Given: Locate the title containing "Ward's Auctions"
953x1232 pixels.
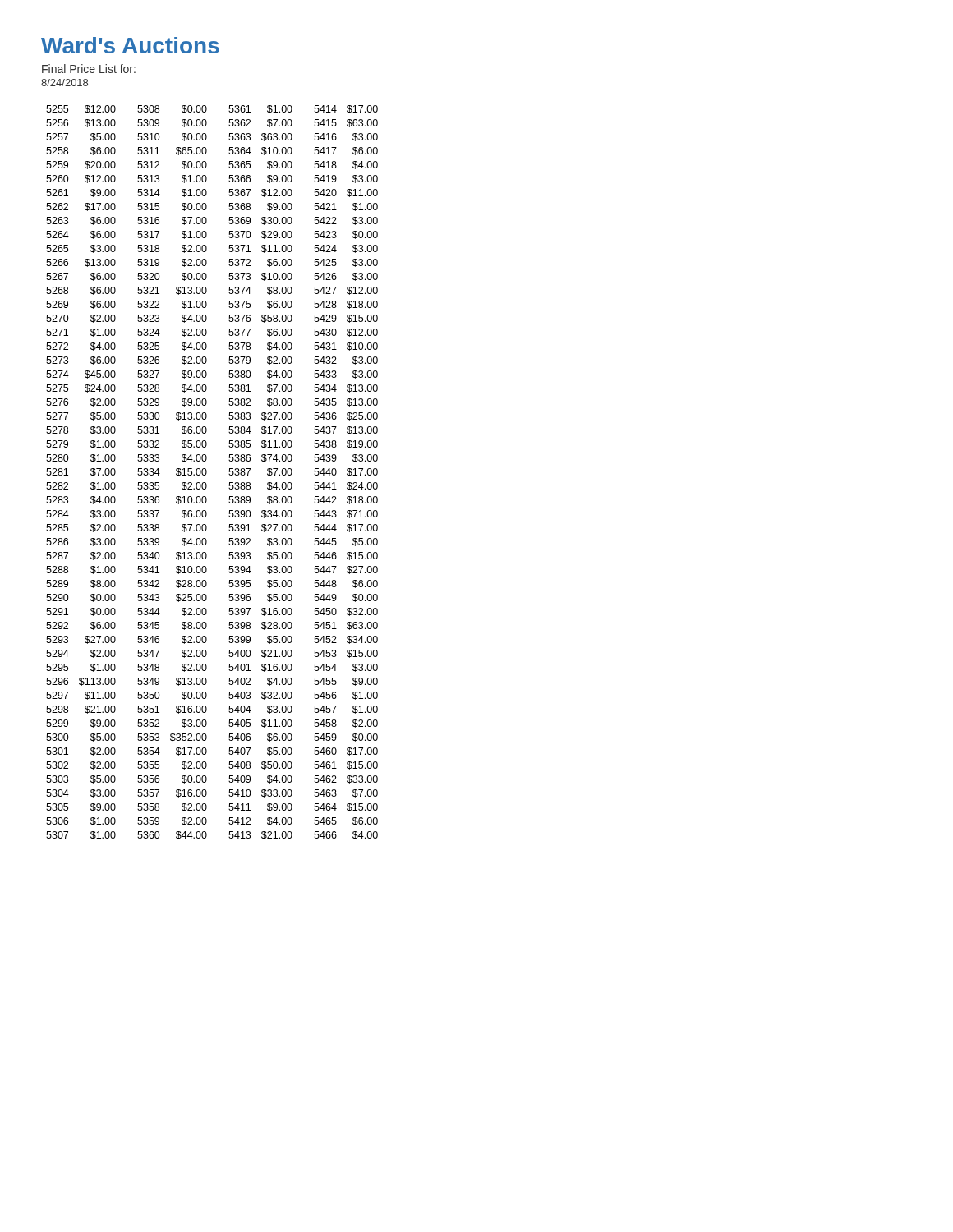Looking at the screenshot, I should point(131,46).
